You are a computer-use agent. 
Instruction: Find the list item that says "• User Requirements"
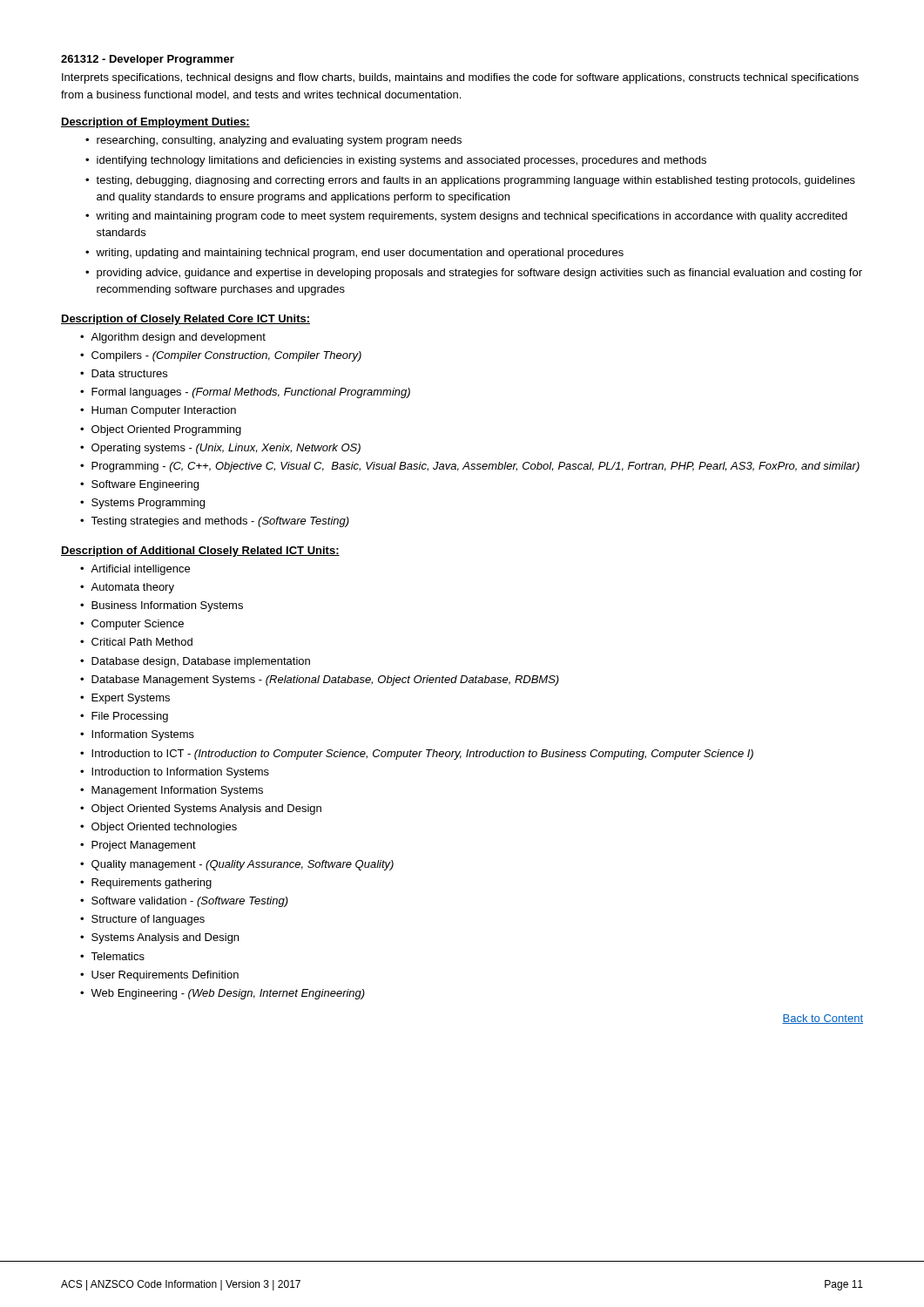pos(160,975)
